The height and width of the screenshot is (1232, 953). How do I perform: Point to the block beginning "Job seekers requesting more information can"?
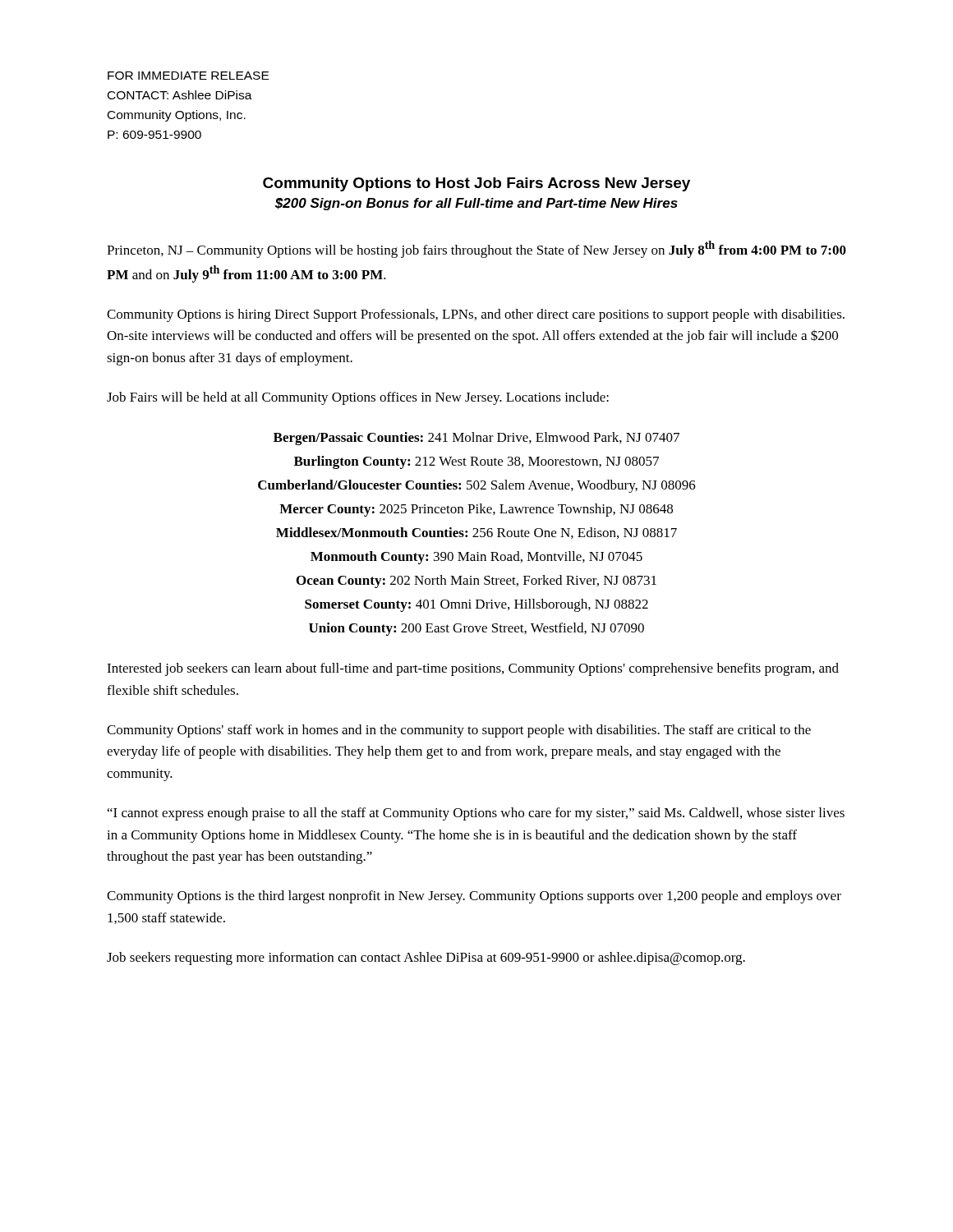(426, 957)
